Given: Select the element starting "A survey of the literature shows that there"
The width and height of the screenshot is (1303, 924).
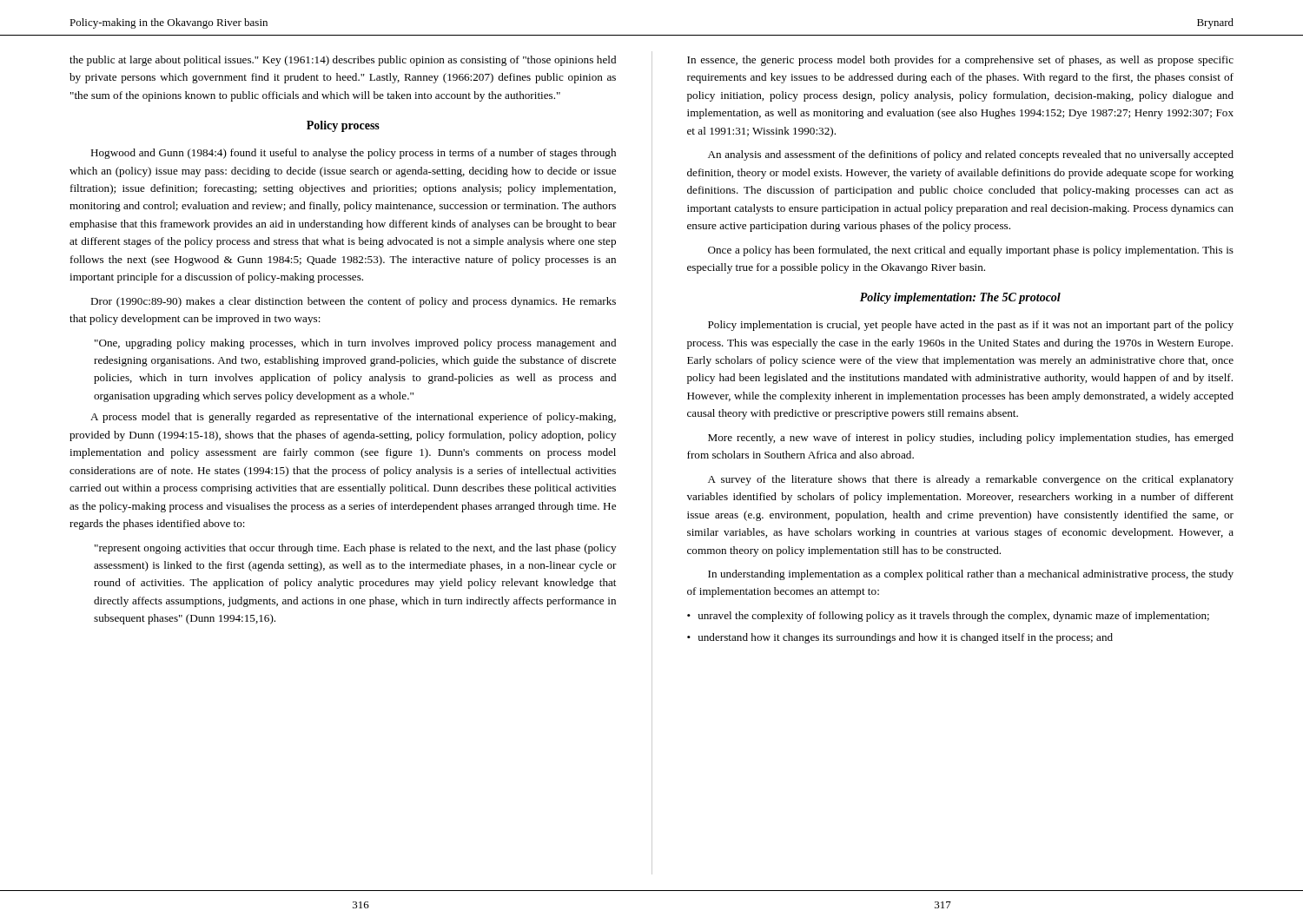Looking at the screenshot, I should 960,515.
